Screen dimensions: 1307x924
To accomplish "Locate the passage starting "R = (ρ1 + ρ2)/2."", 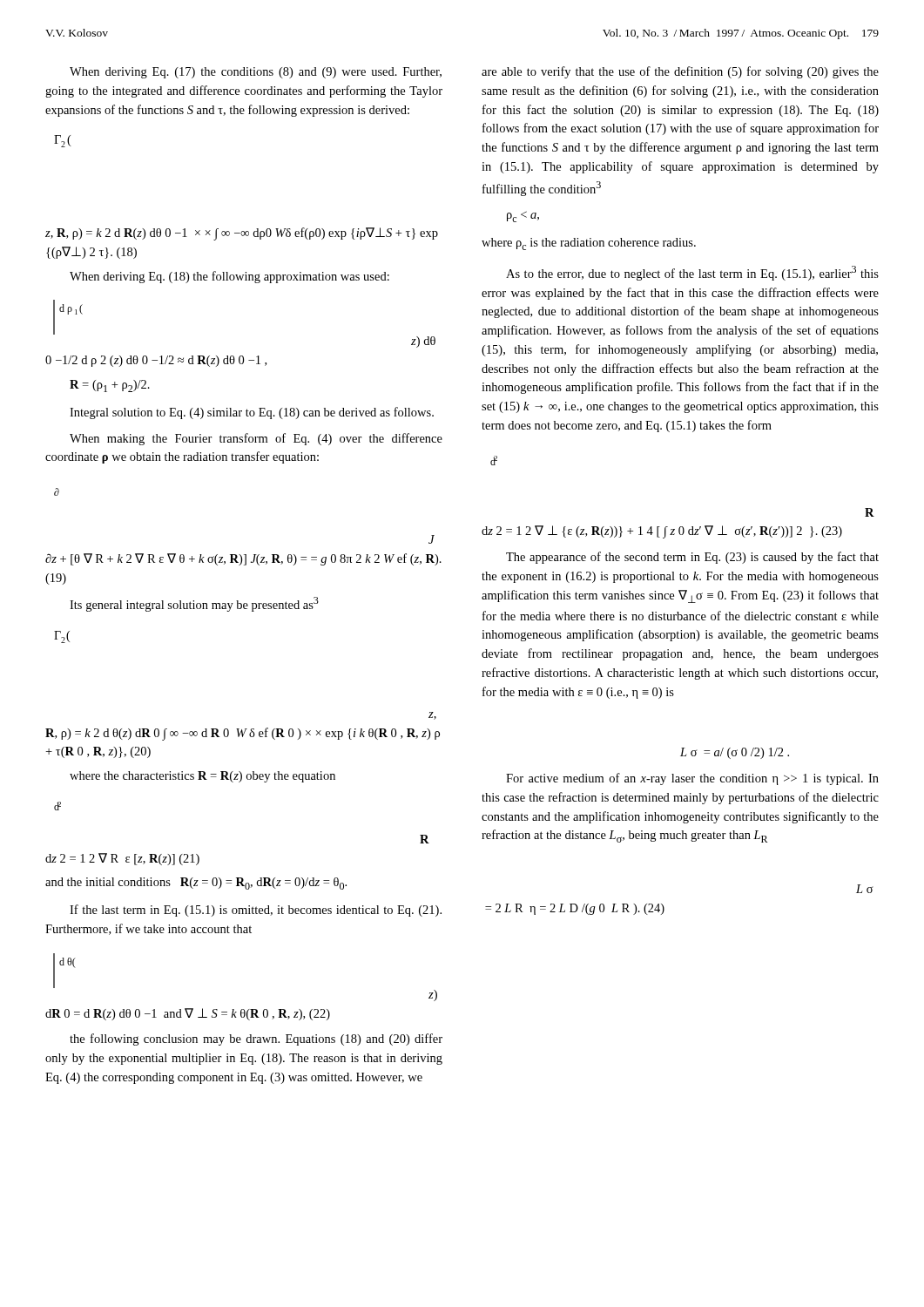I will point(110,386).
